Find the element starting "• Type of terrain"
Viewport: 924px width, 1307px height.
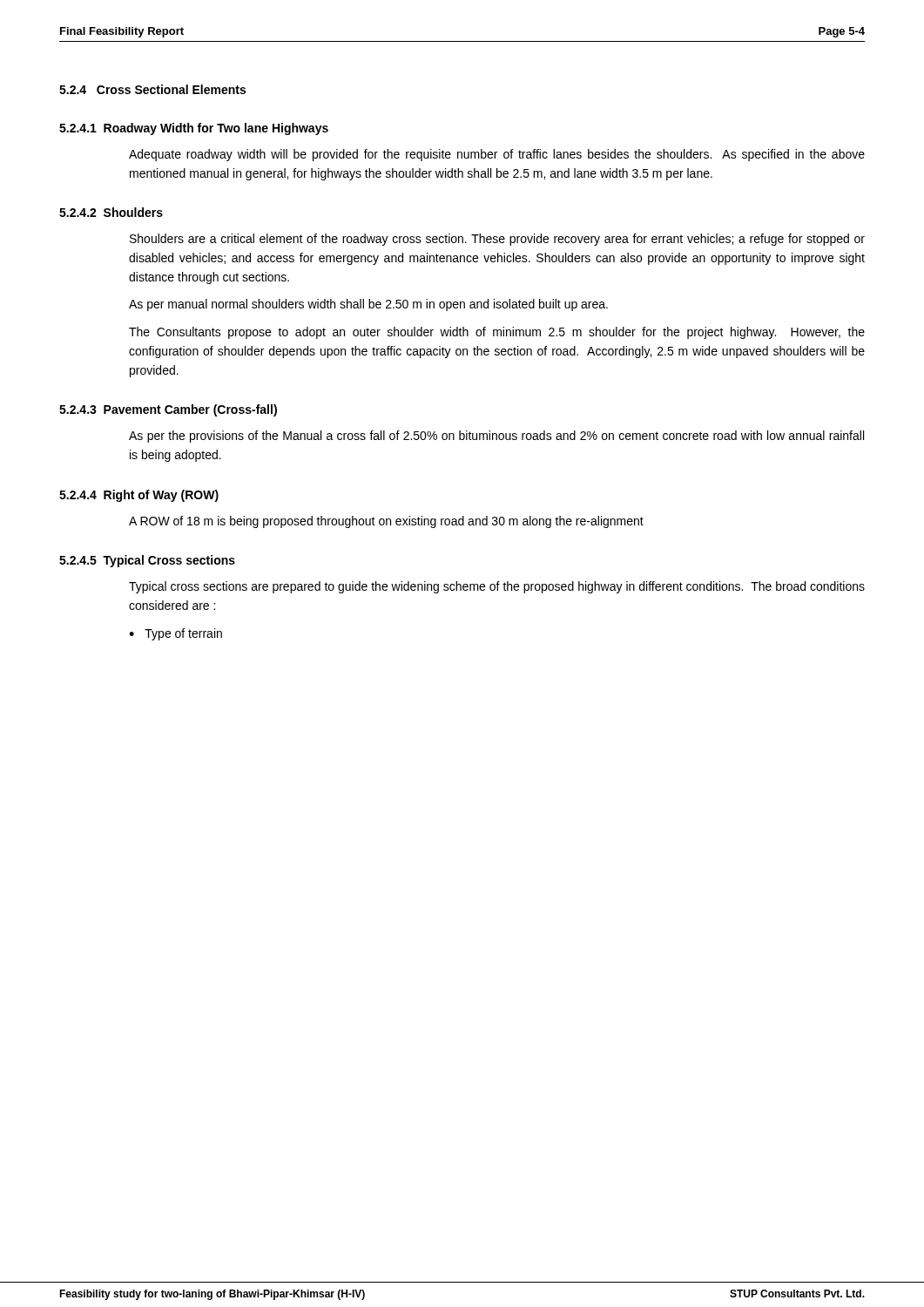(x=176, y=635)
